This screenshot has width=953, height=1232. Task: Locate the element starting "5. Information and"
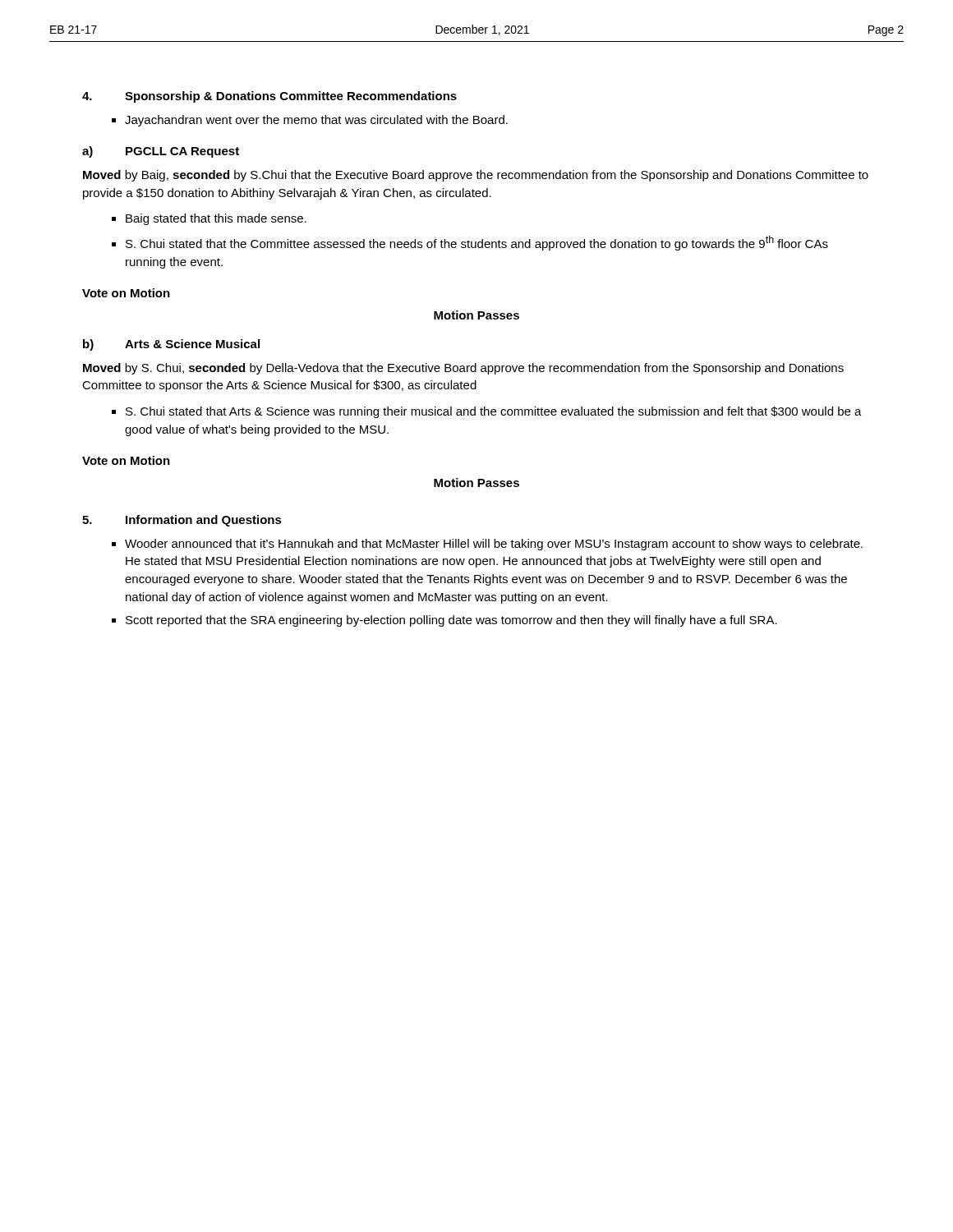coord(182,519)
